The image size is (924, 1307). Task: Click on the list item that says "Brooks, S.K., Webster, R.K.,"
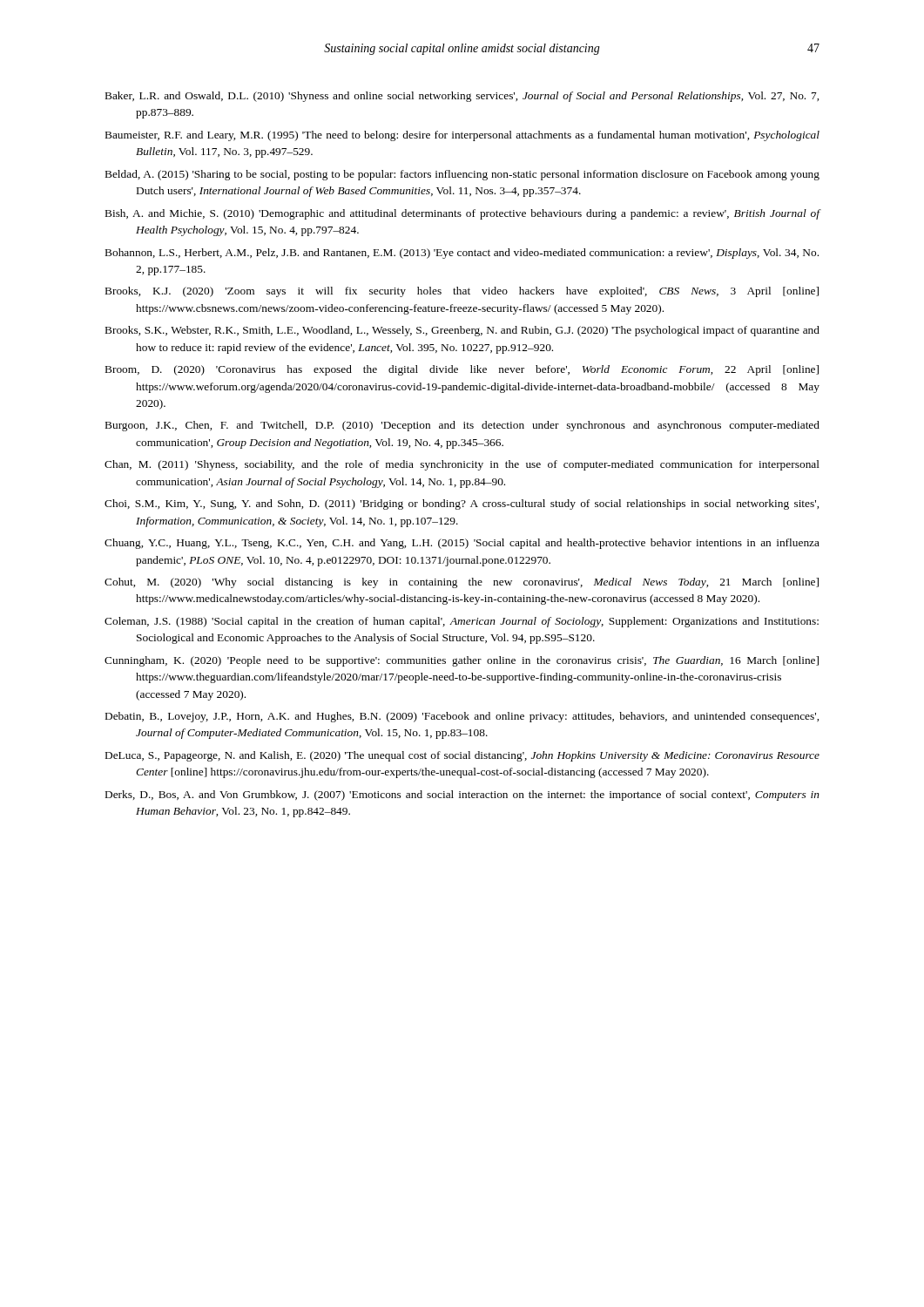click(x=462, y=339)
